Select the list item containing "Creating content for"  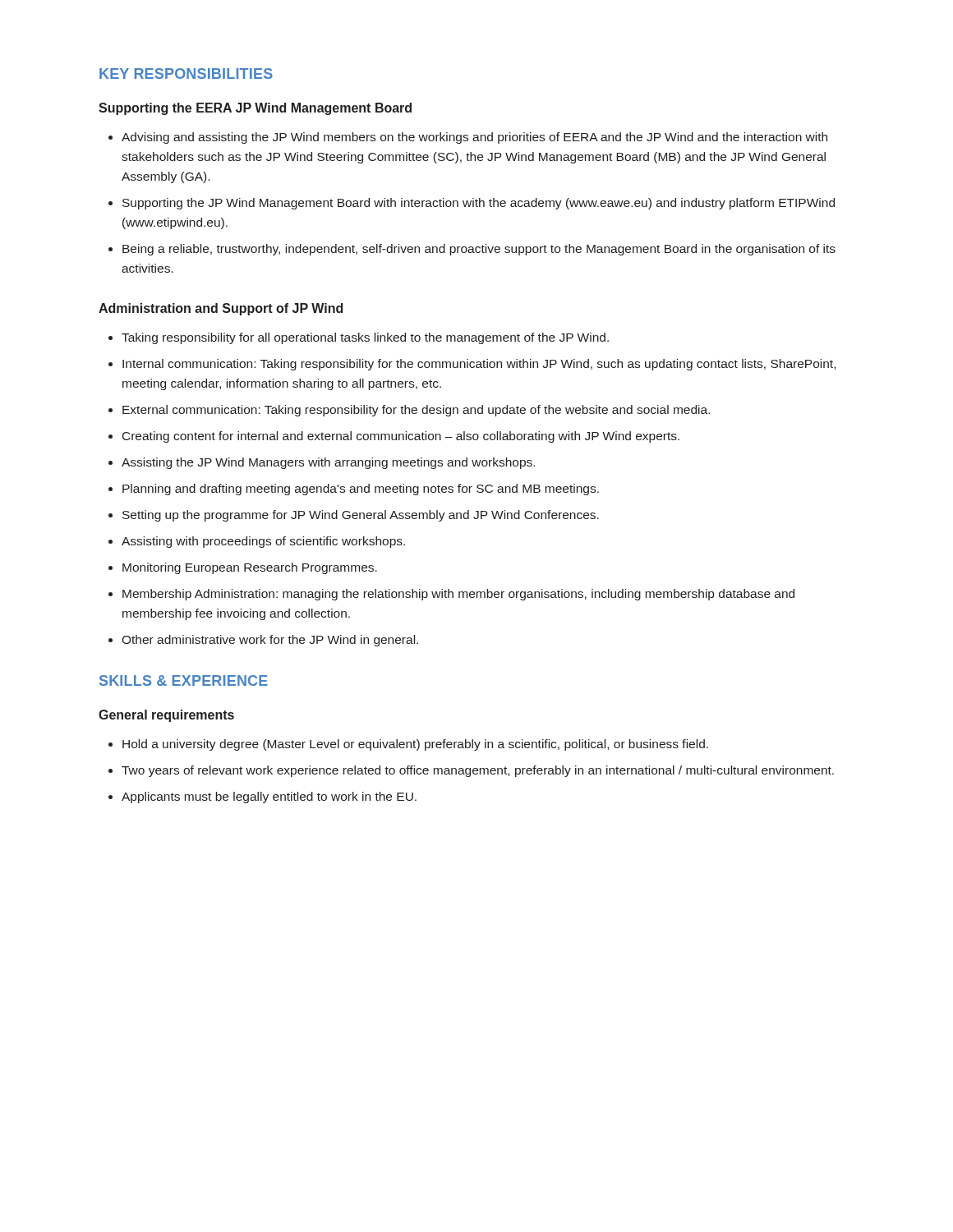click(x=401, y=436)
